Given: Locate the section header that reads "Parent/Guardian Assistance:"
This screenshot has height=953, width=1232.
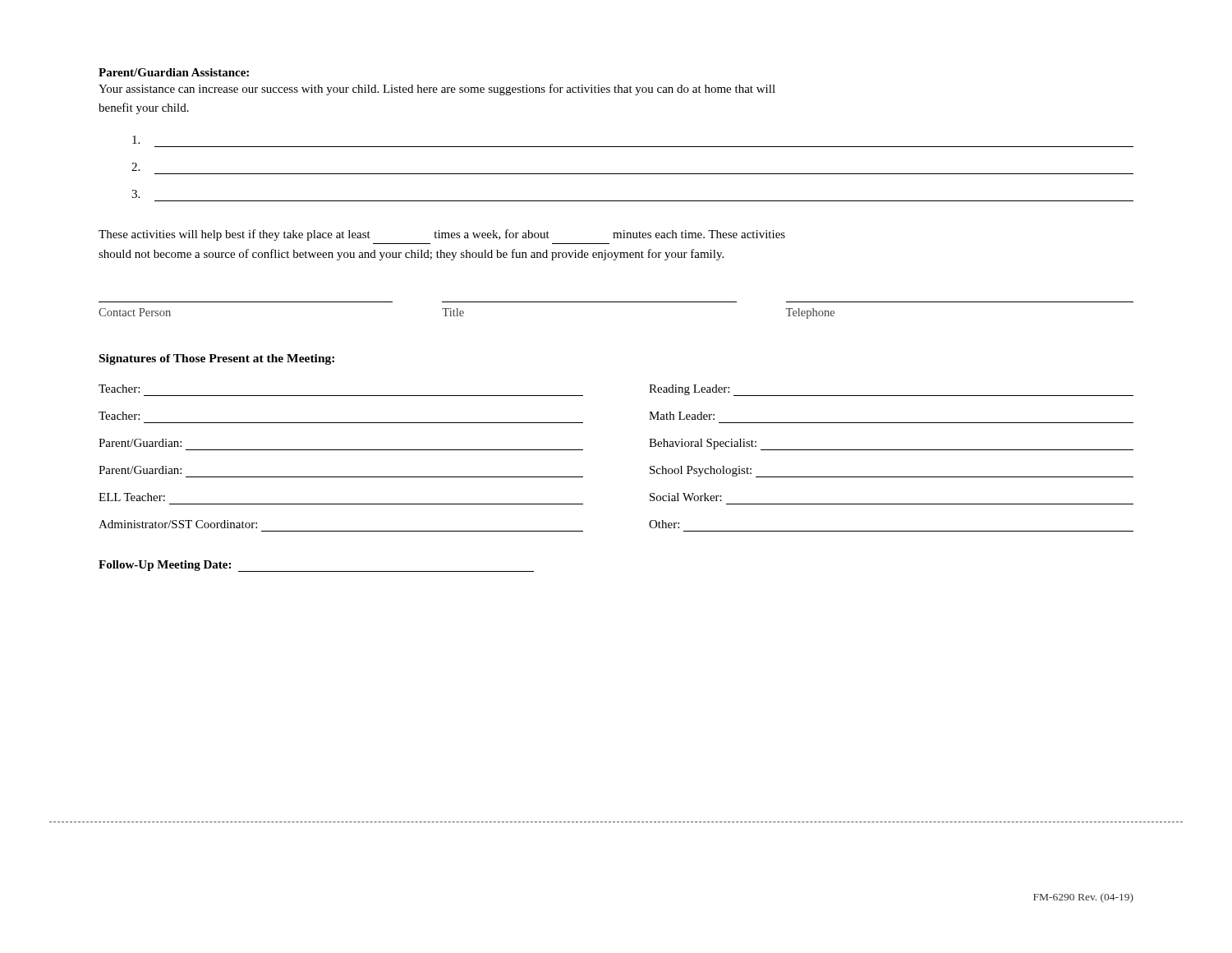Looking at the screenshot, I should pyautogui.click(x=174, y=72).
